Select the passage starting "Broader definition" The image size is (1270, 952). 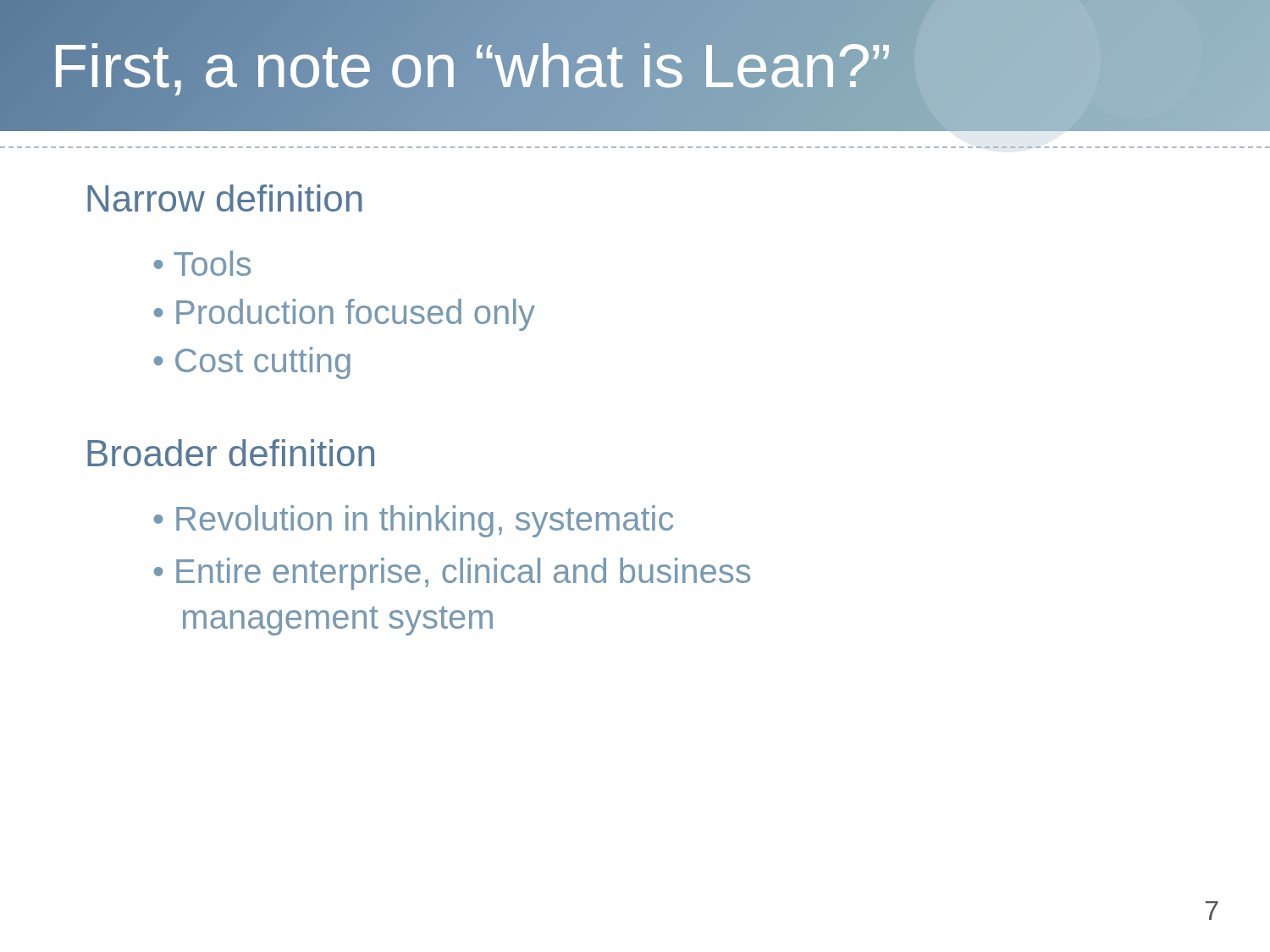231,453
